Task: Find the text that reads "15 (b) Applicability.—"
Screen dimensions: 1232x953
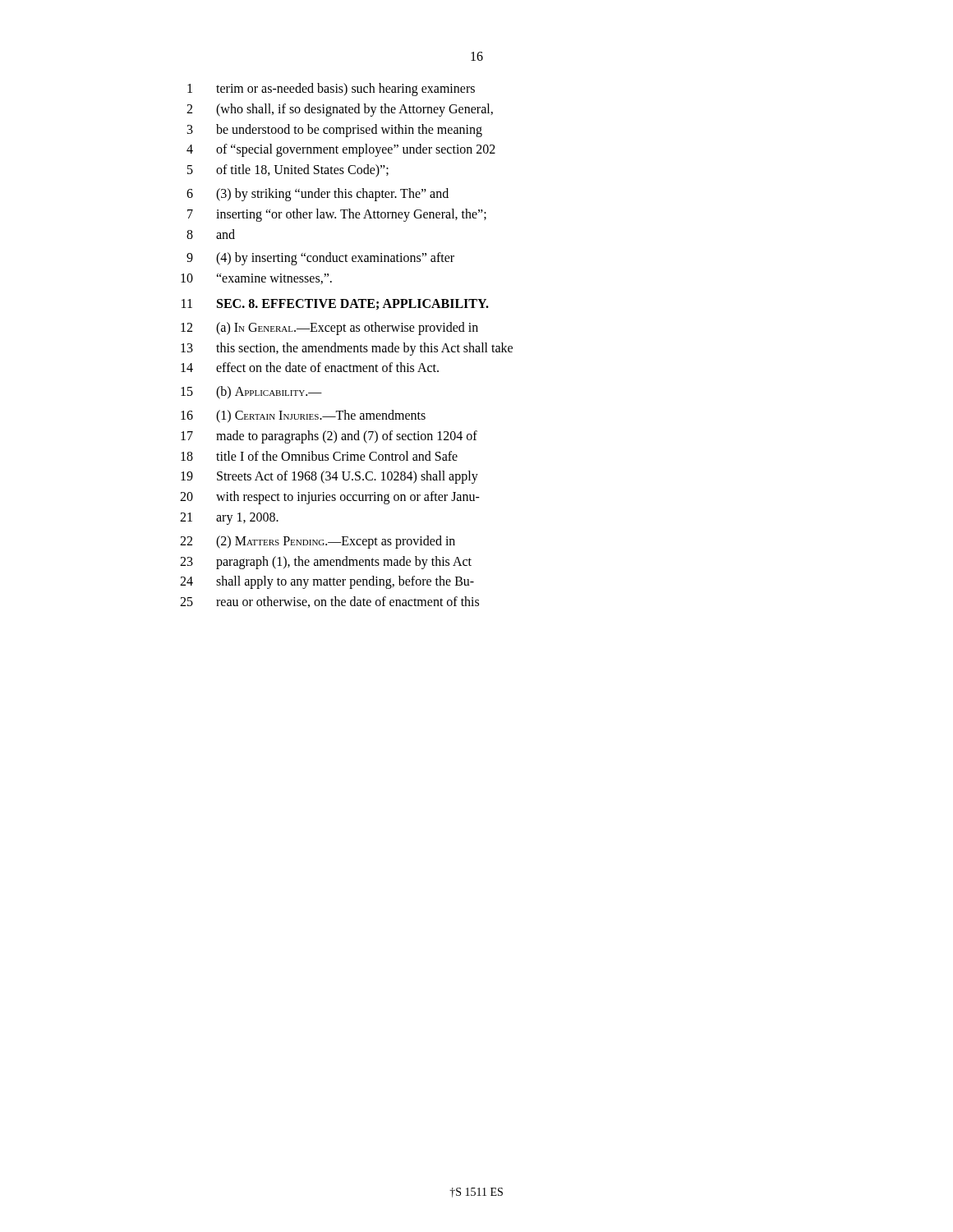Action: [x=251, y=393]
